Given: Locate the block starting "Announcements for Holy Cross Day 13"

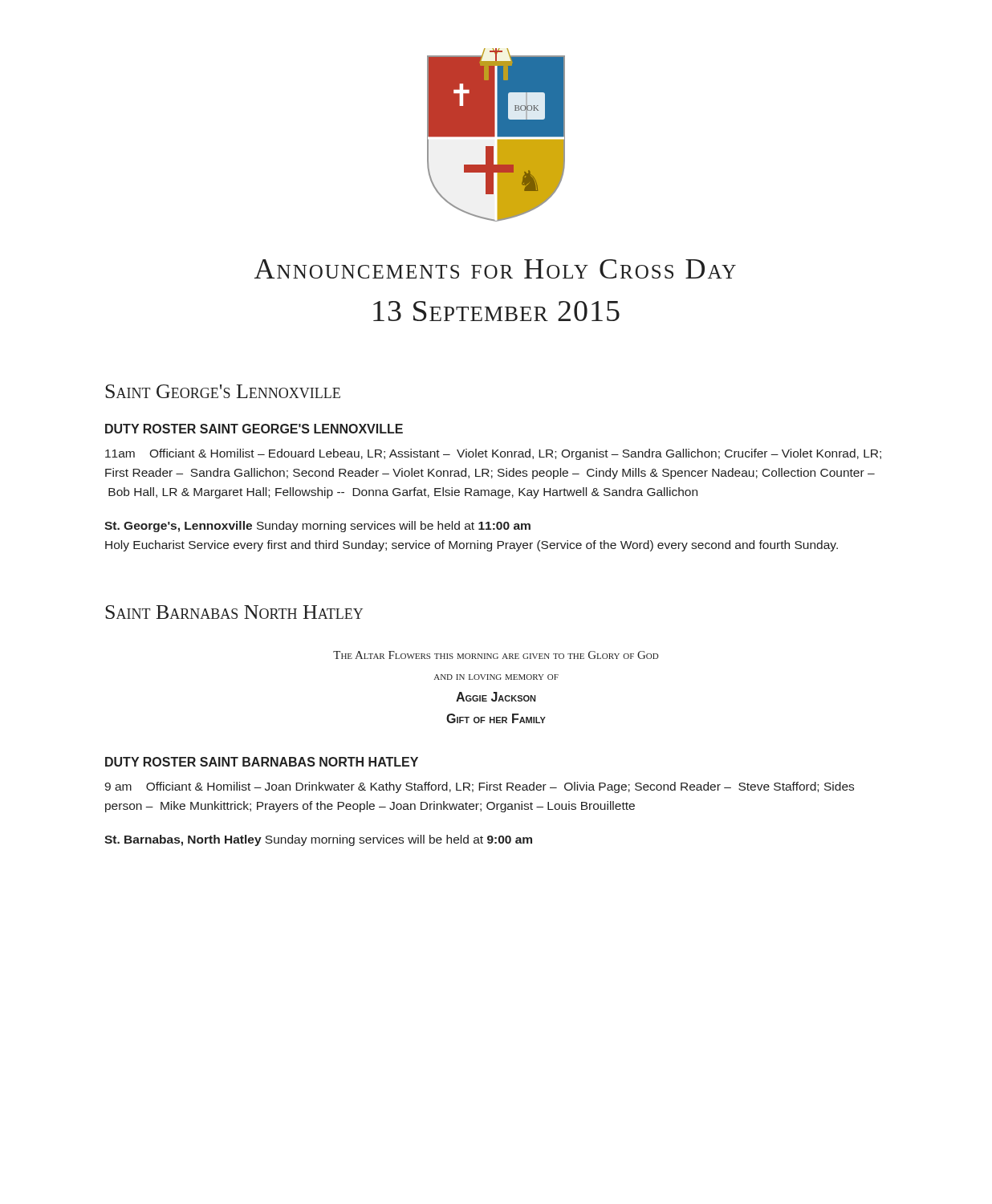Looking at the screenshot, I should [x=495, y=269].
